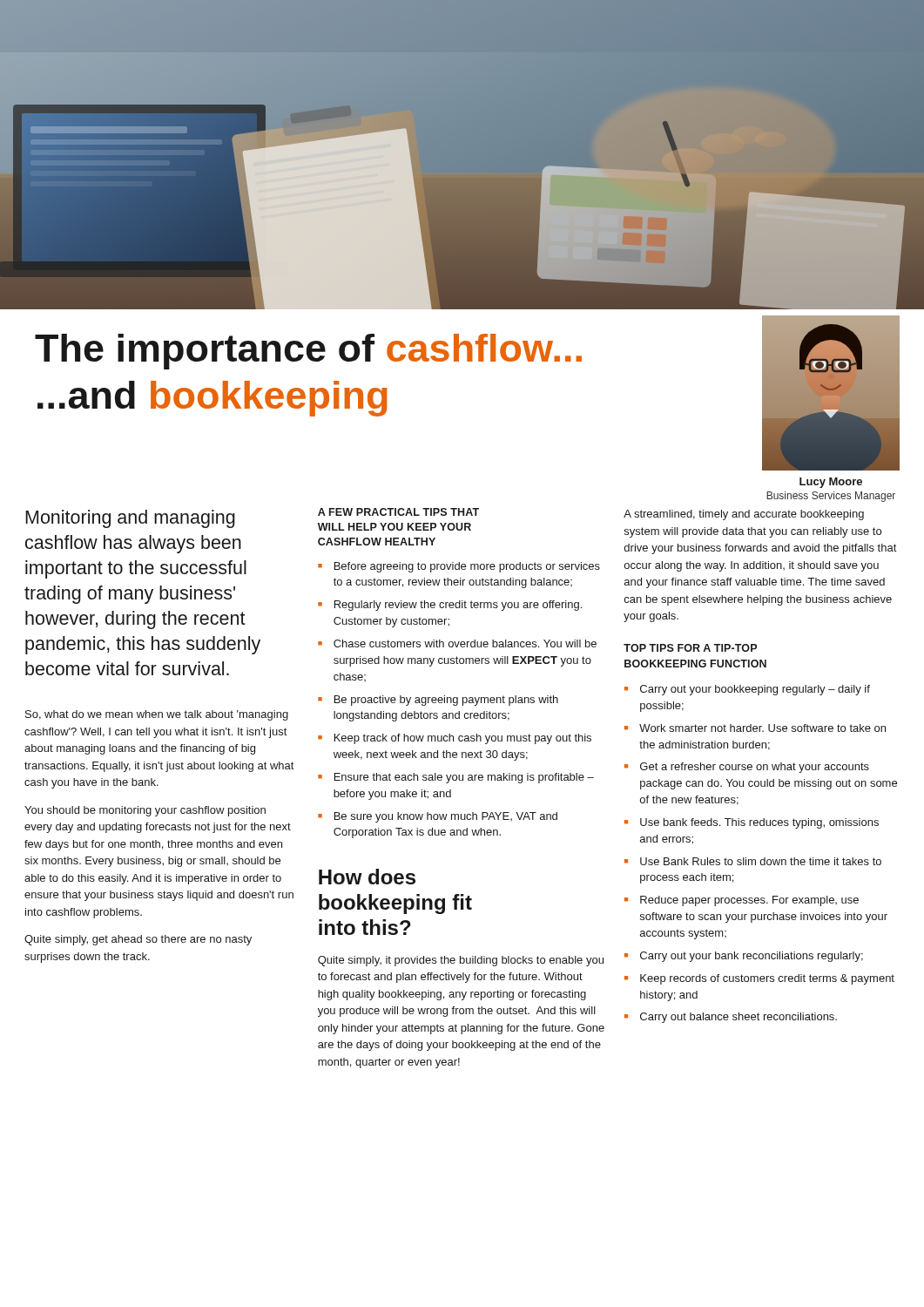Image resolution: width=924 pixels, height=1307 pixels.
Task: Find the block on this page that starts "■ Be sure"
Action: coord(438,824)
